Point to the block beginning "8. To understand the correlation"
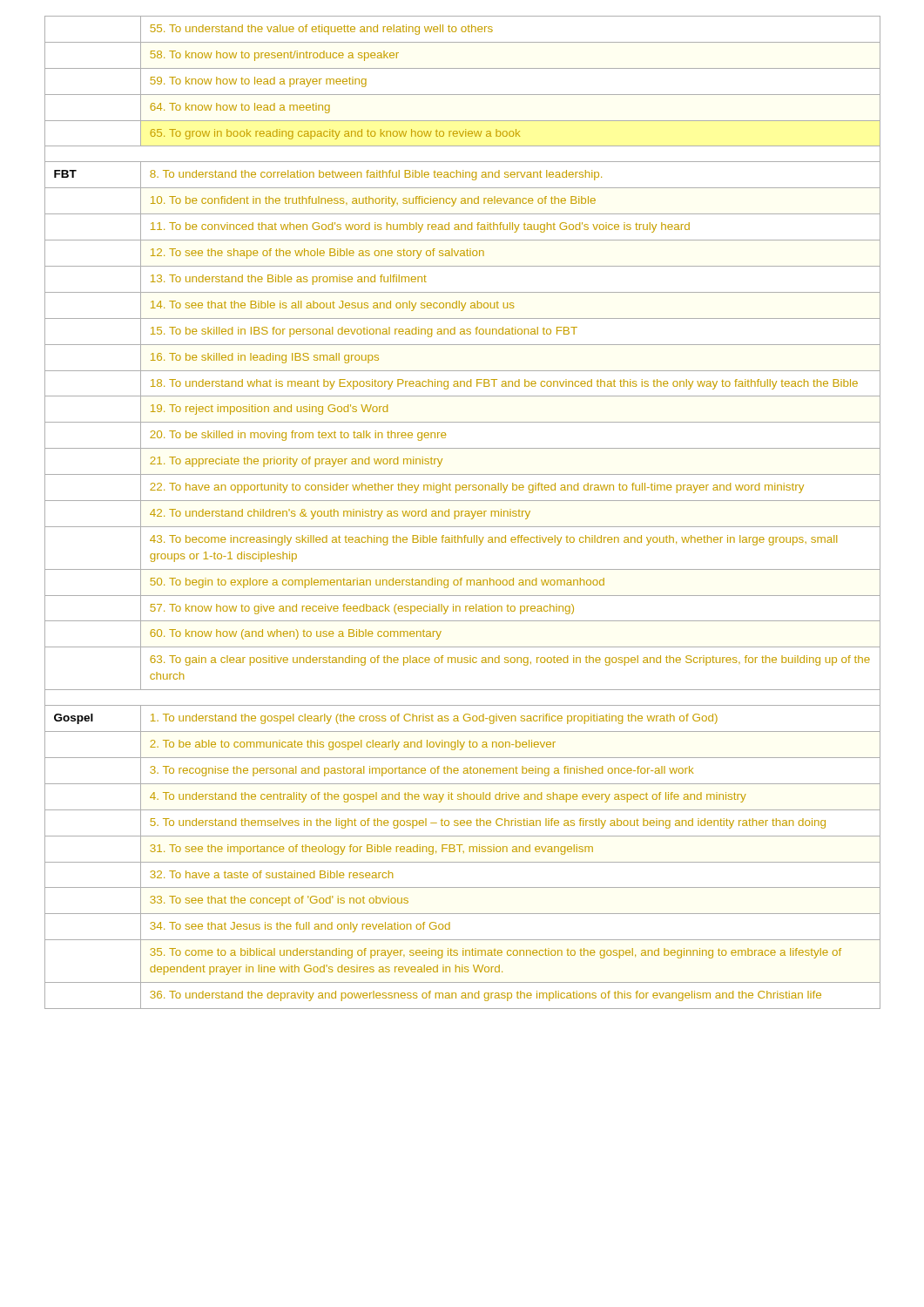 tap(376, 174)
